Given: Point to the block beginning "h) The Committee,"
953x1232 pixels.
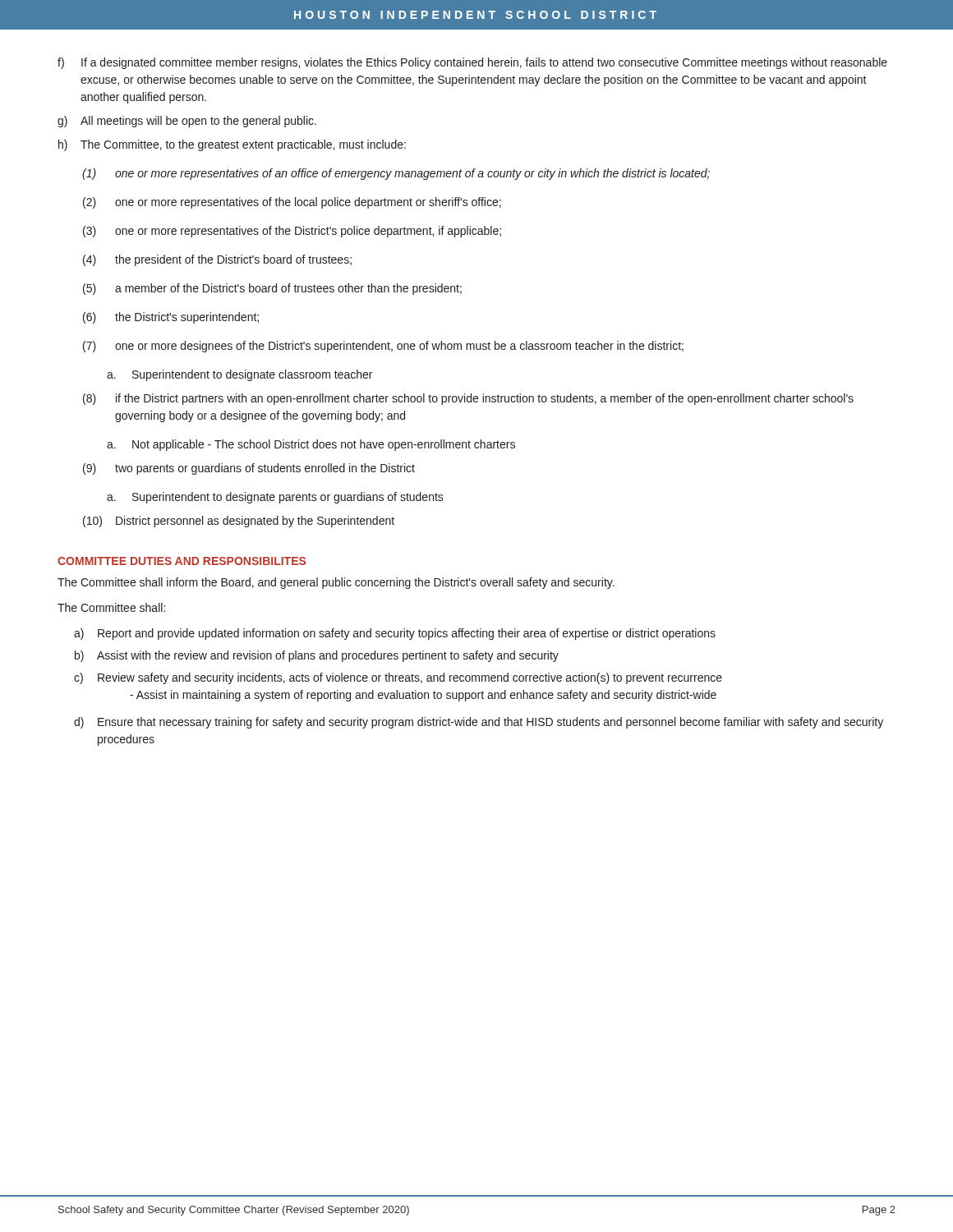Looking at the screenshot, I should pyautogui.click(x=232, y=145).
